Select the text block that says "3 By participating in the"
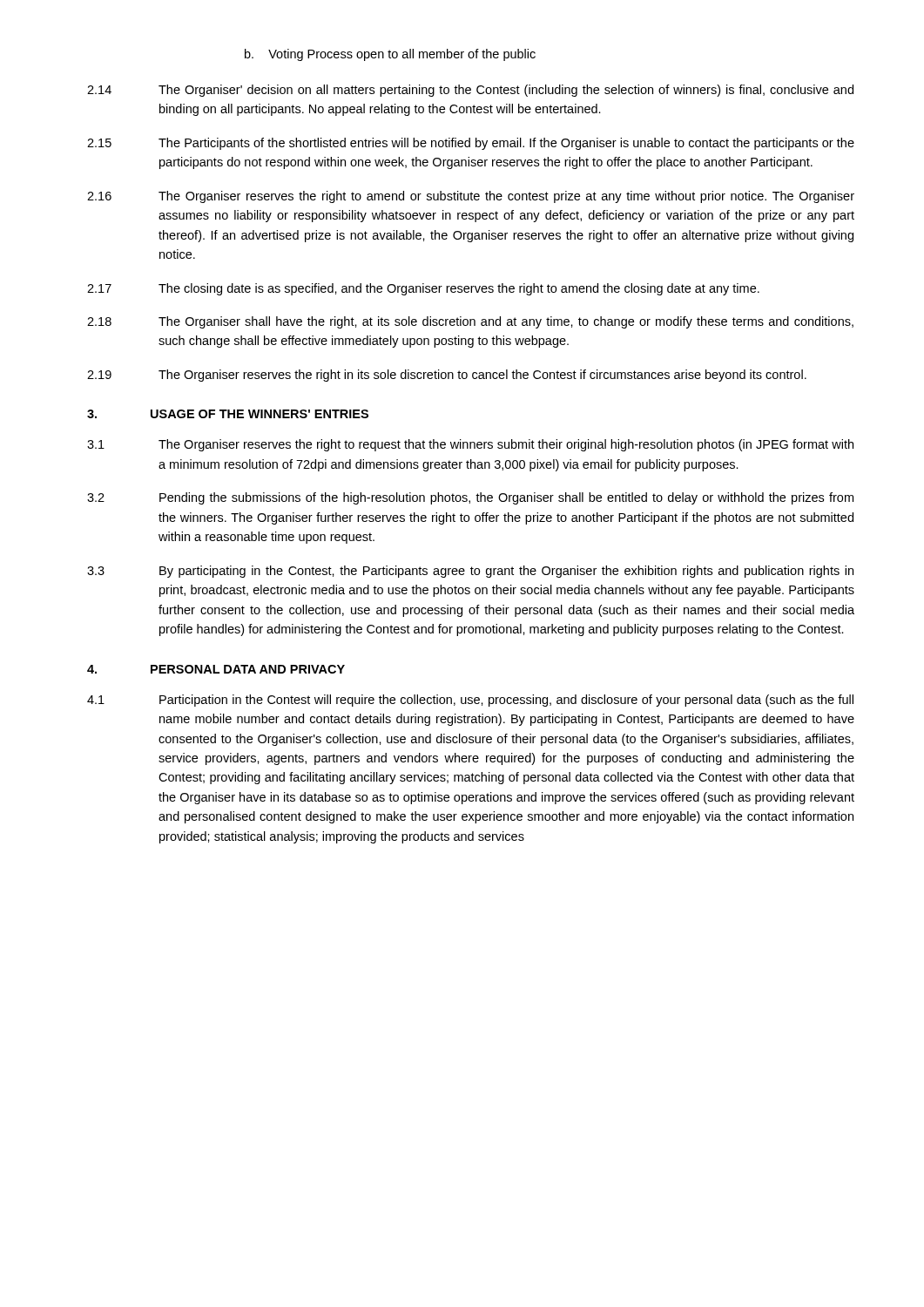 tap(471, 600)
